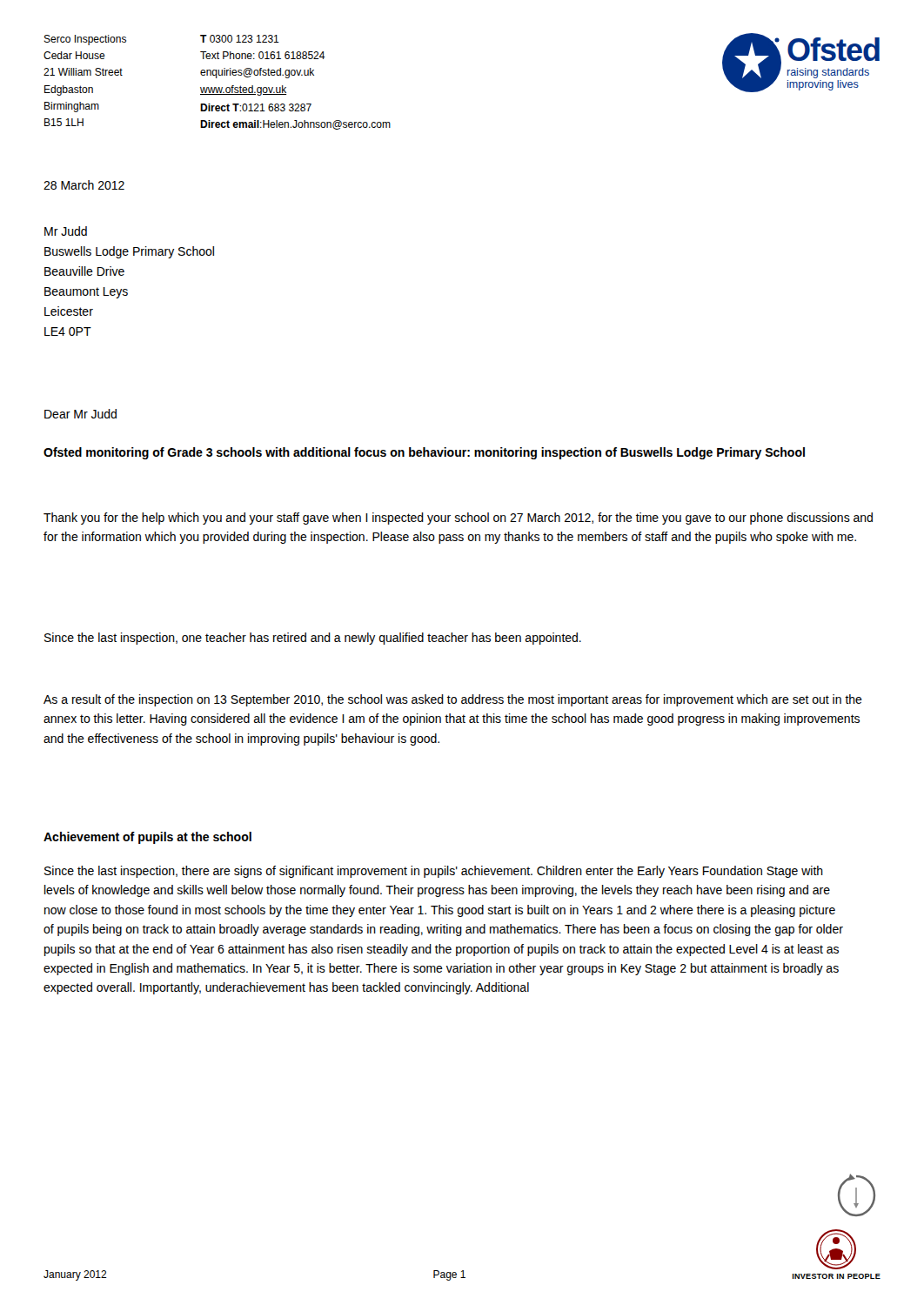This screenshot has height=1305, width=924.
Task: Point to the region starting "As a result of the inspection on"
Action: pyautogui.click(x=453, y=719)
